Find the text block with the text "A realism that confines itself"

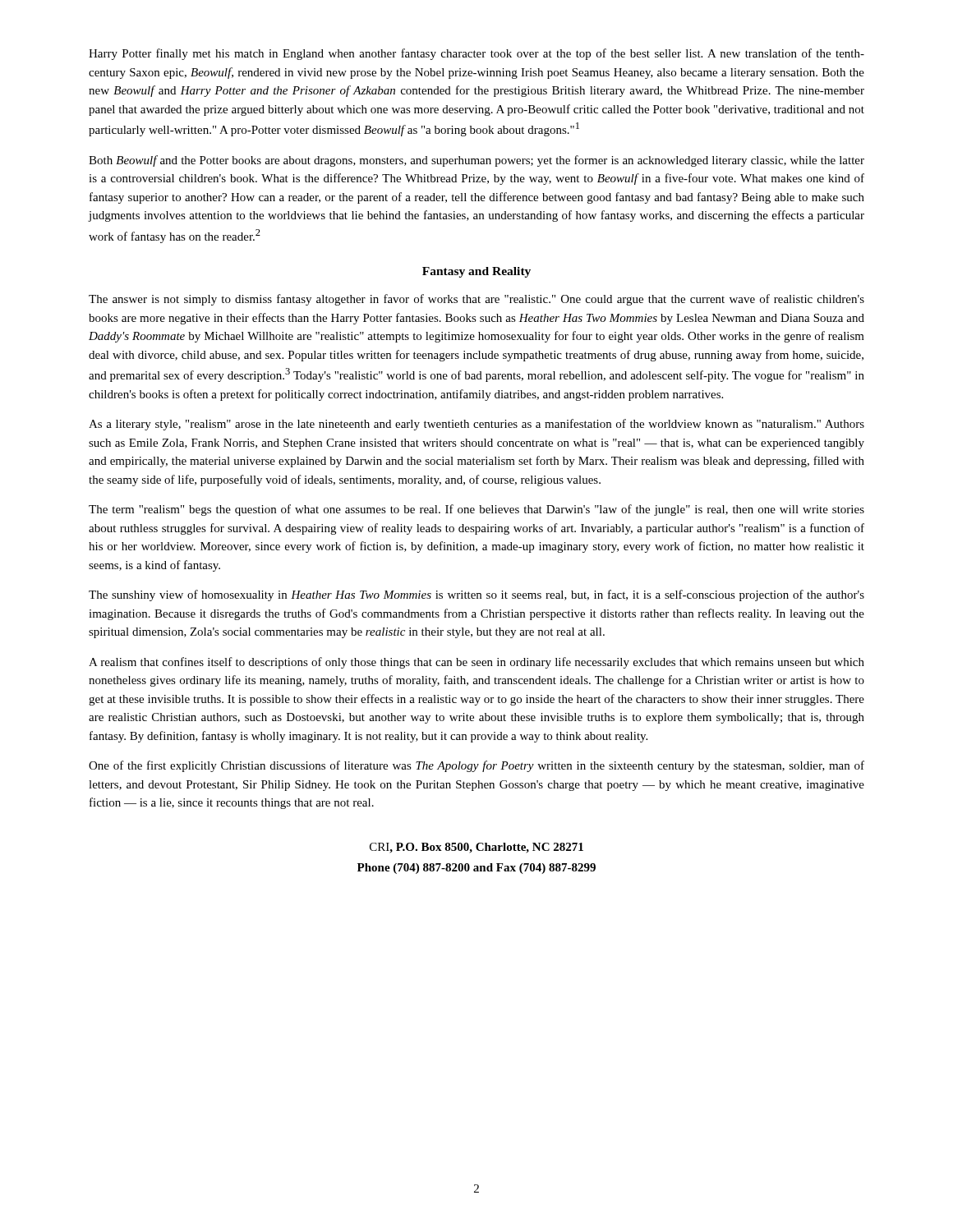pos(476,699)
